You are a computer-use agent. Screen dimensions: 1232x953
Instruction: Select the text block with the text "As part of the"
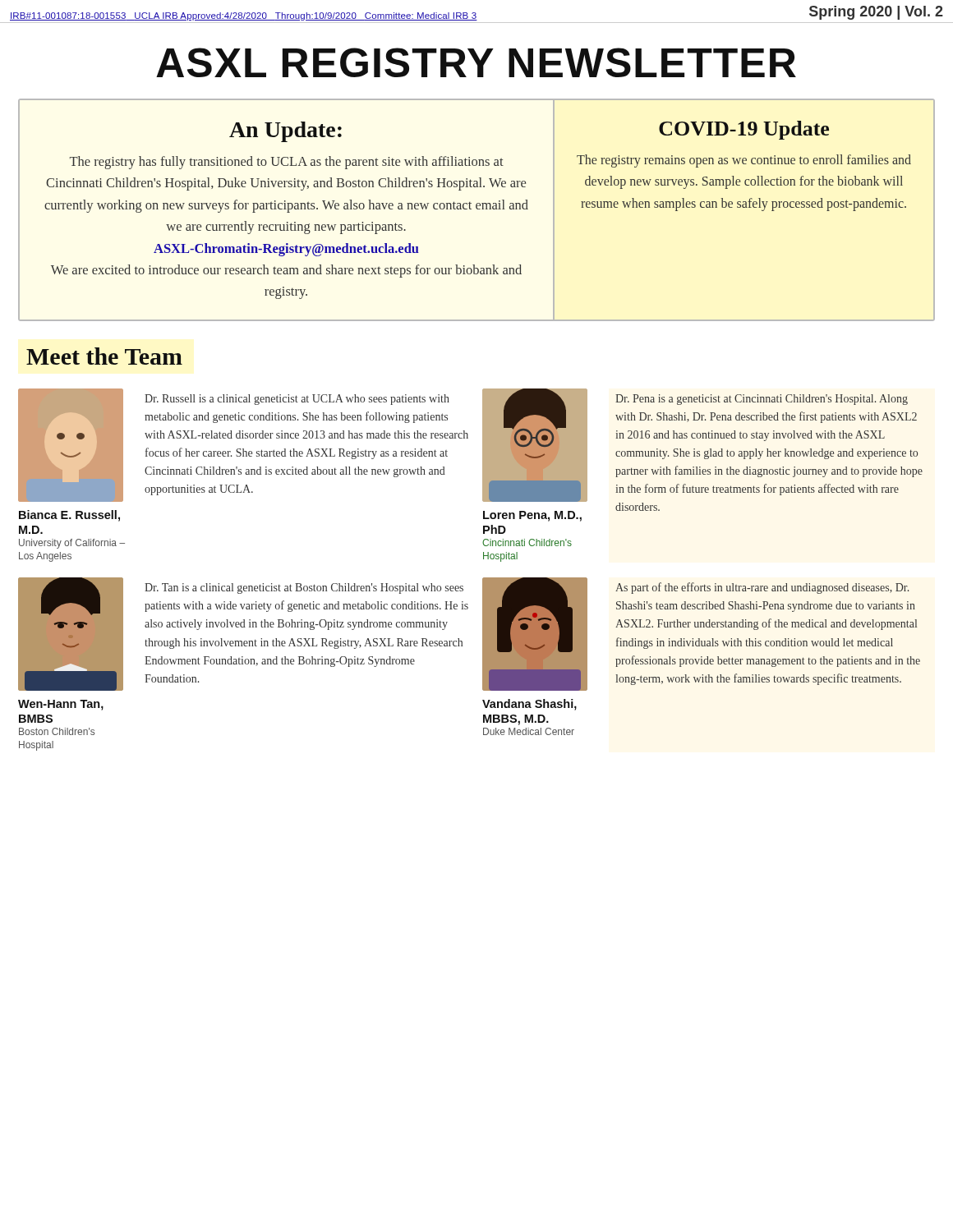768,633
